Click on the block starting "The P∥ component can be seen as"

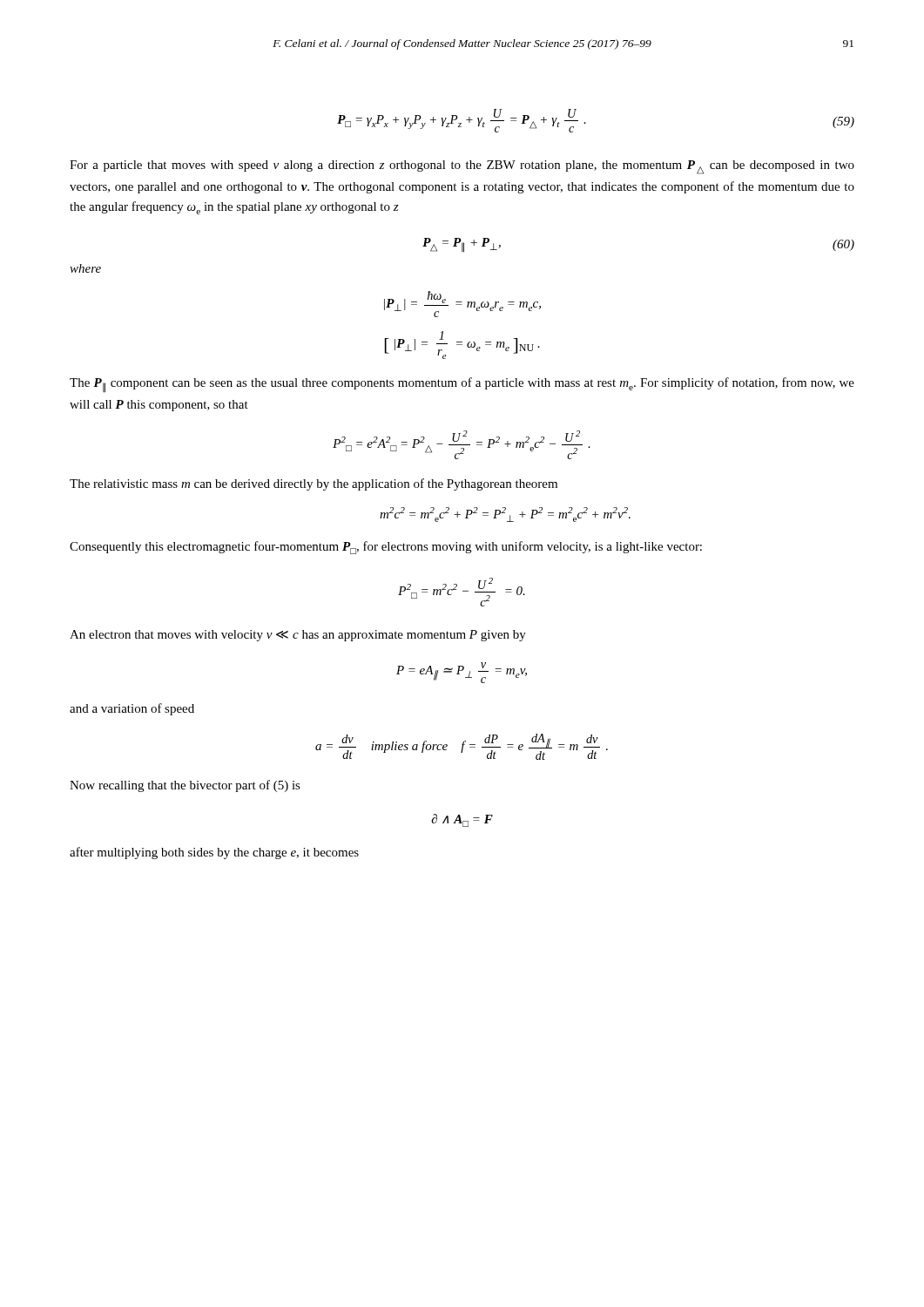(462, 393)
